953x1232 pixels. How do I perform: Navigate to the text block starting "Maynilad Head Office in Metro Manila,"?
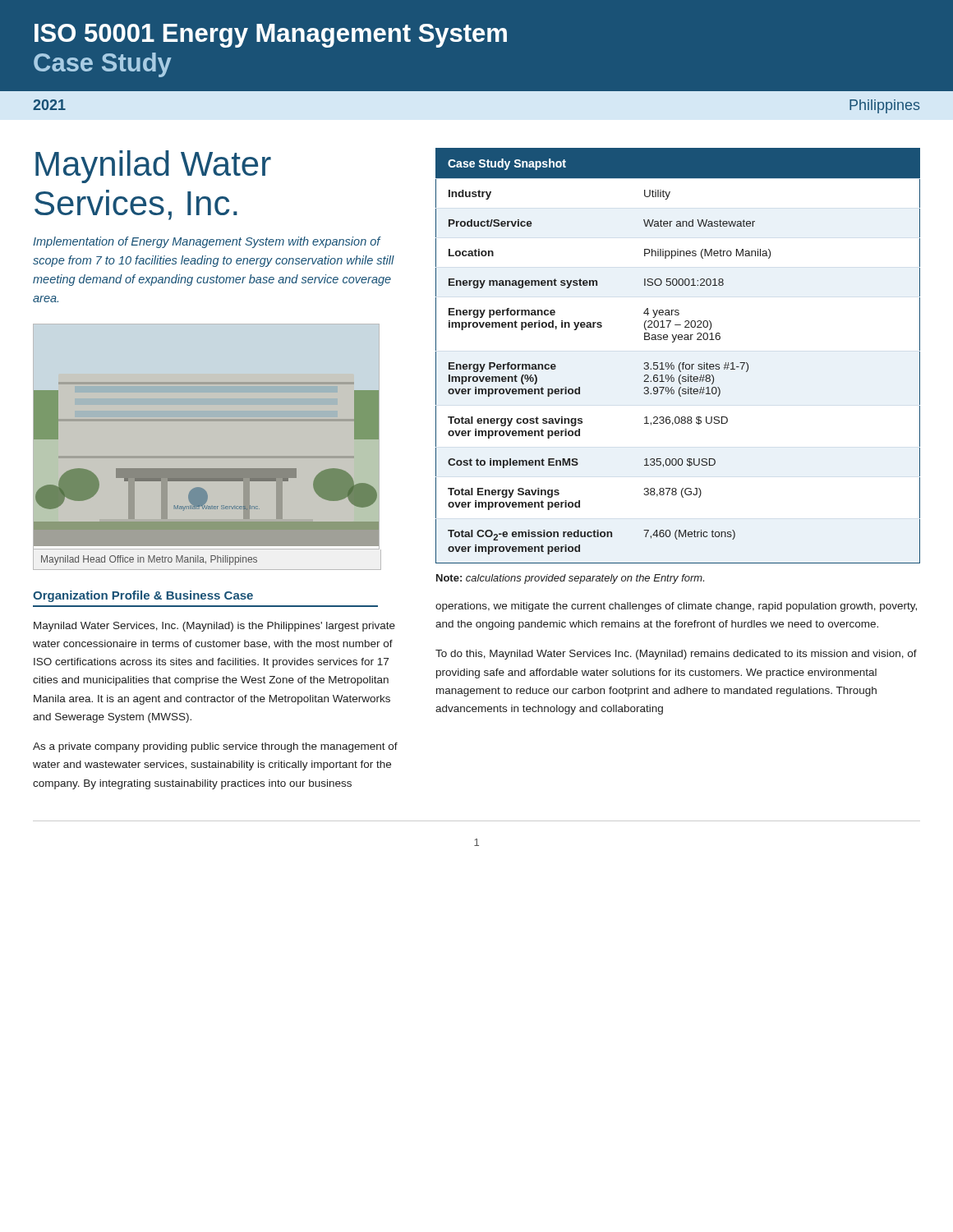149,559
